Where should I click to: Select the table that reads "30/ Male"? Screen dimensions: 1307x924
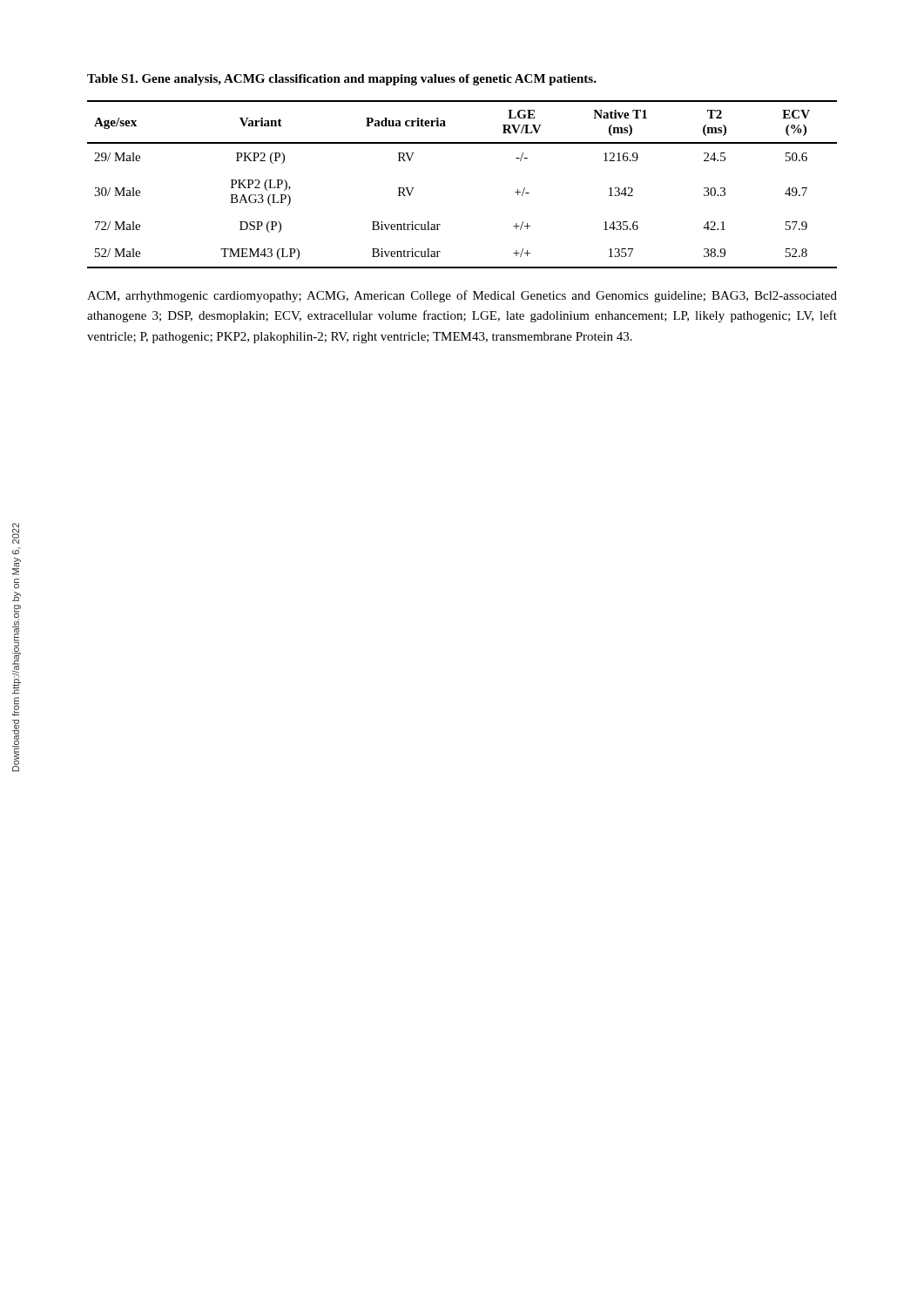pos(462,184)
